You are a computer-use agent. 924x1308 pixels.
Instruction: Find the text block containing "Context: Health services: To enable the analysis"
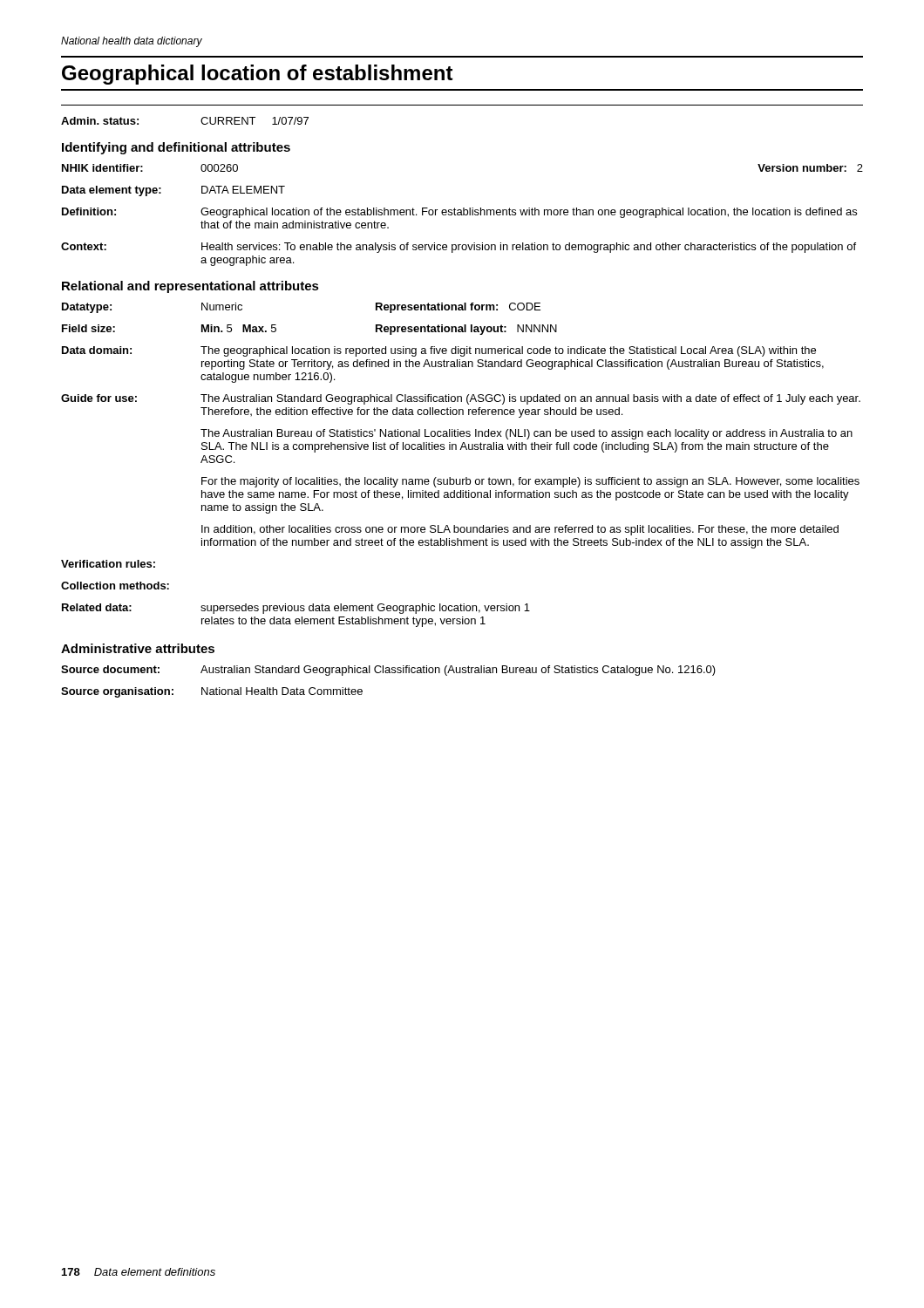tap(462, 253)
